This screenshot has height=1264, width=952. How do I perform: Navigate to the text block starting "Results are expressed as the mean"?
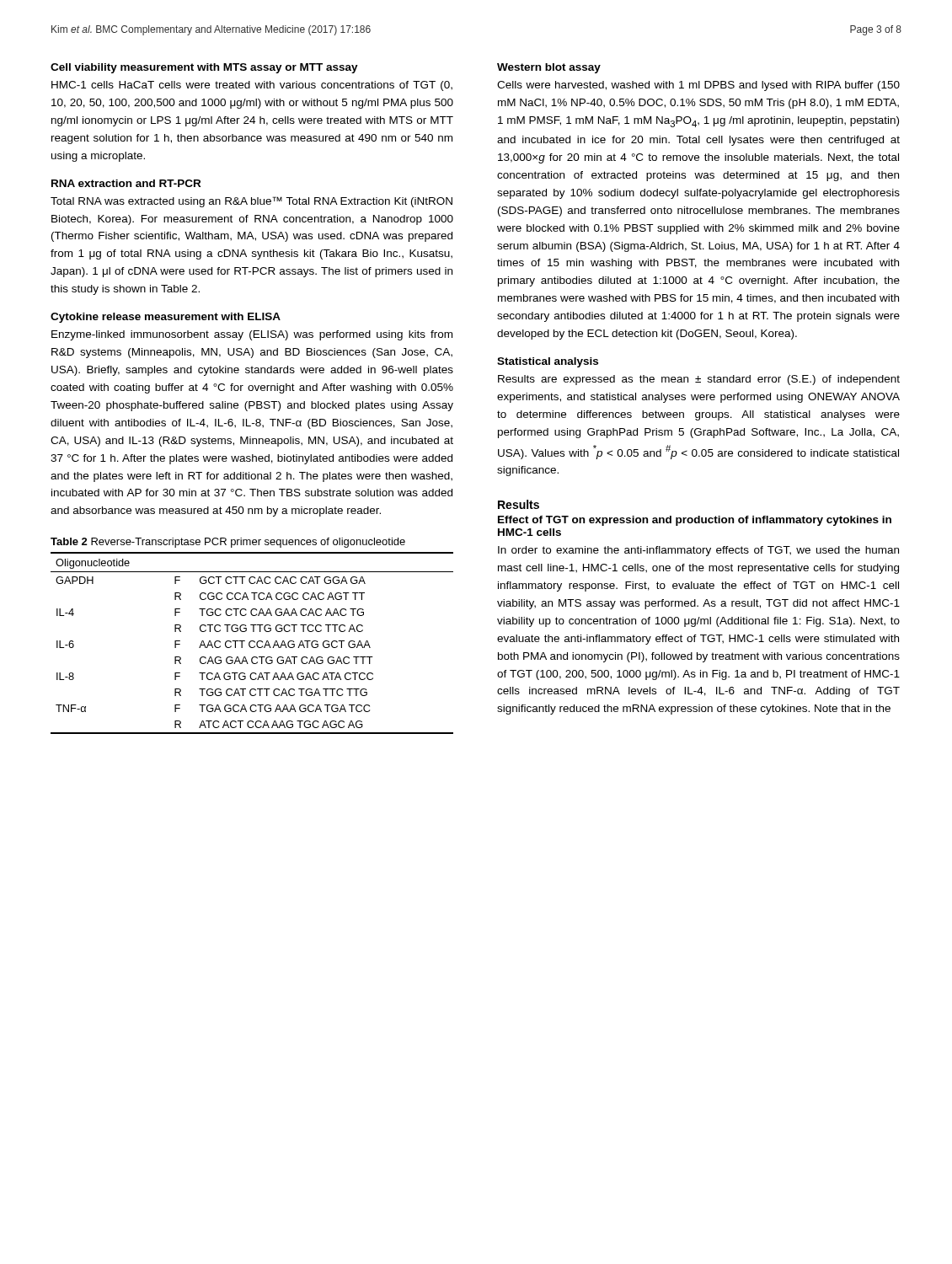tap(698, 424)
